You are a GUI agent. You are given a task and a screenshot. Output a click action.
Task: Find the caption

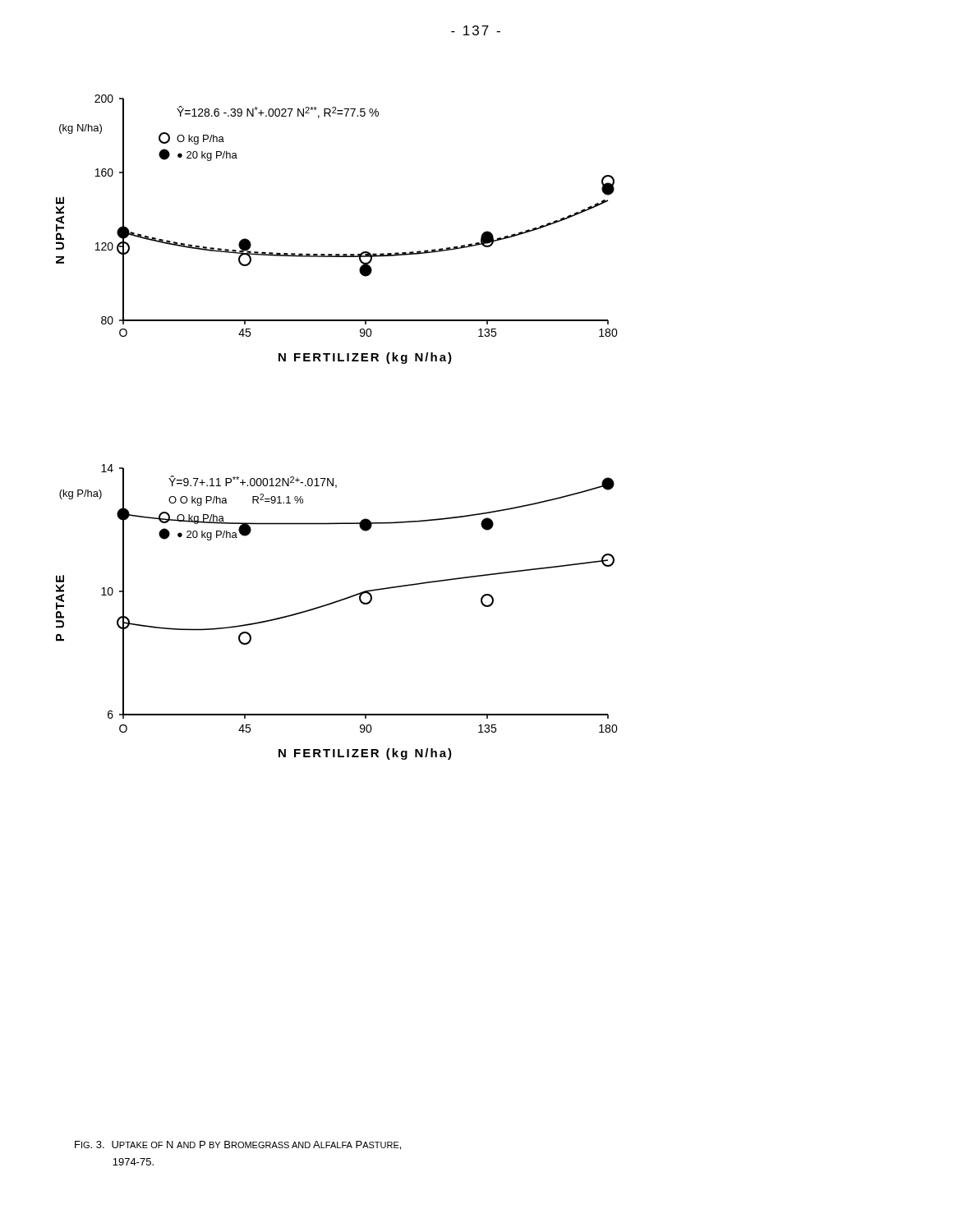238,1153
